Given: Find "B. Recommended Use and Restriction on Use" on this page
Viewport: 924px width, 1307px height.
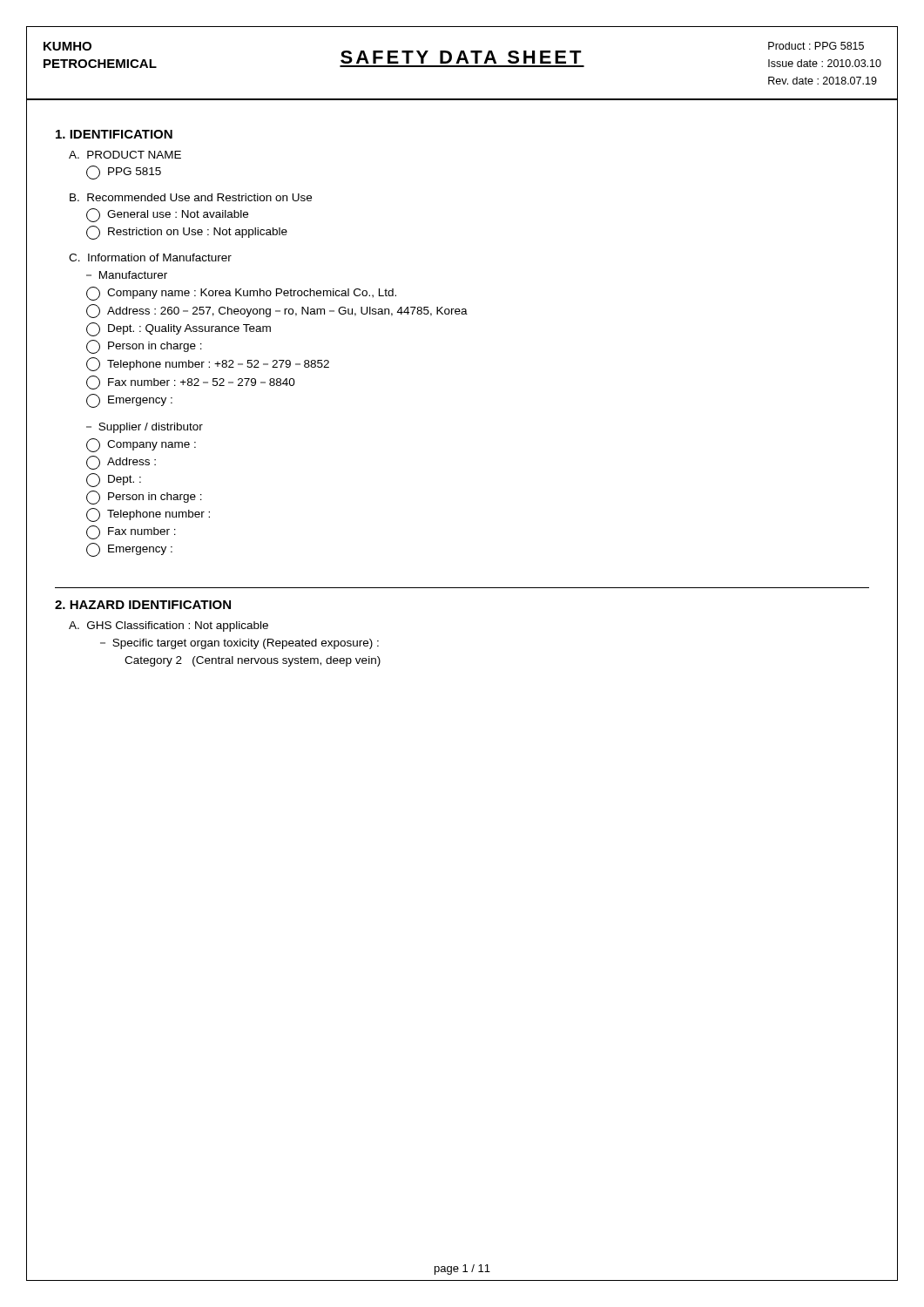Looking at the screenshot, I should (191, 197).
